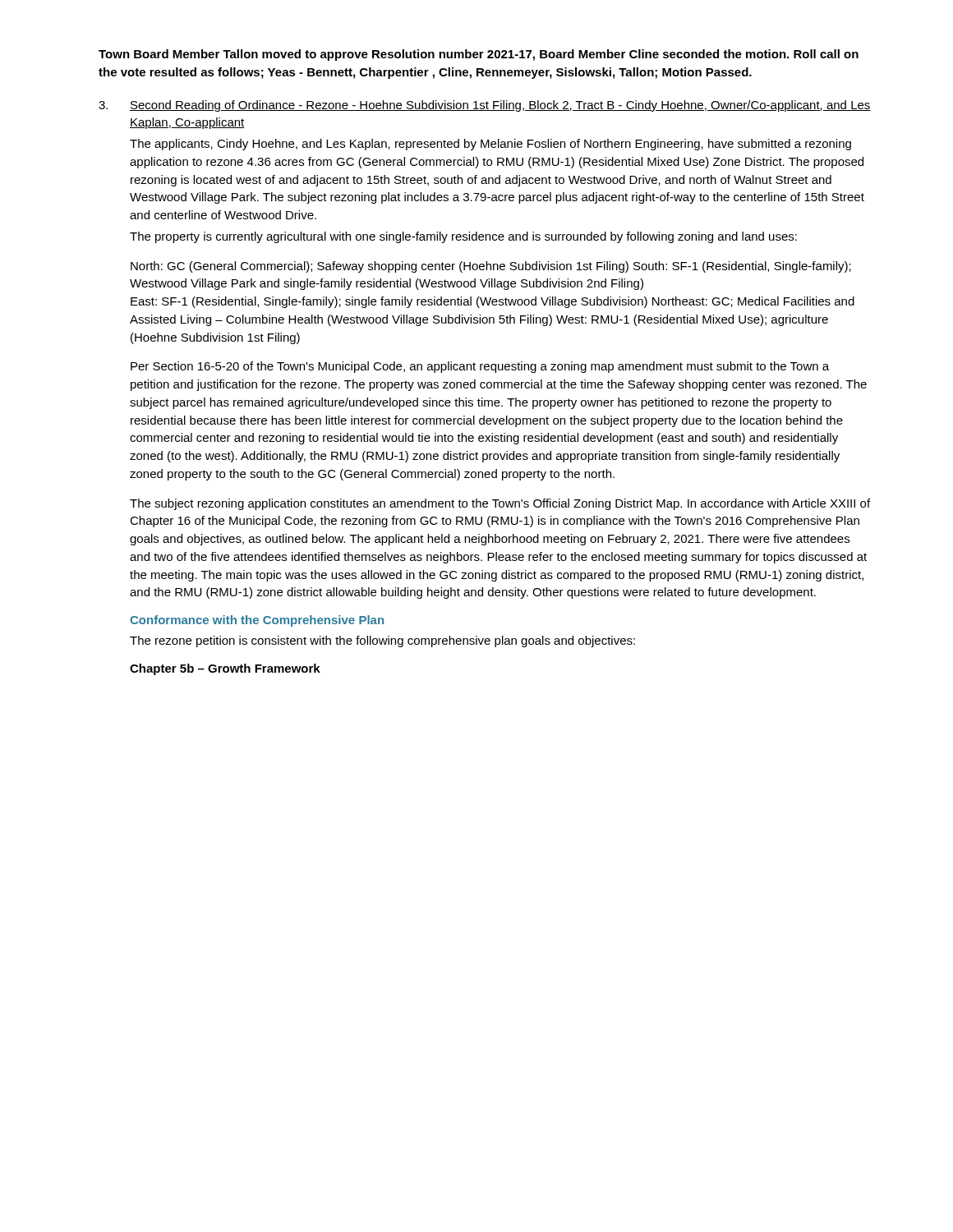The image size is (953, 1232).
Task: Point to the section header beginning "Chapter 5b – Growth"
Action: 225,668
